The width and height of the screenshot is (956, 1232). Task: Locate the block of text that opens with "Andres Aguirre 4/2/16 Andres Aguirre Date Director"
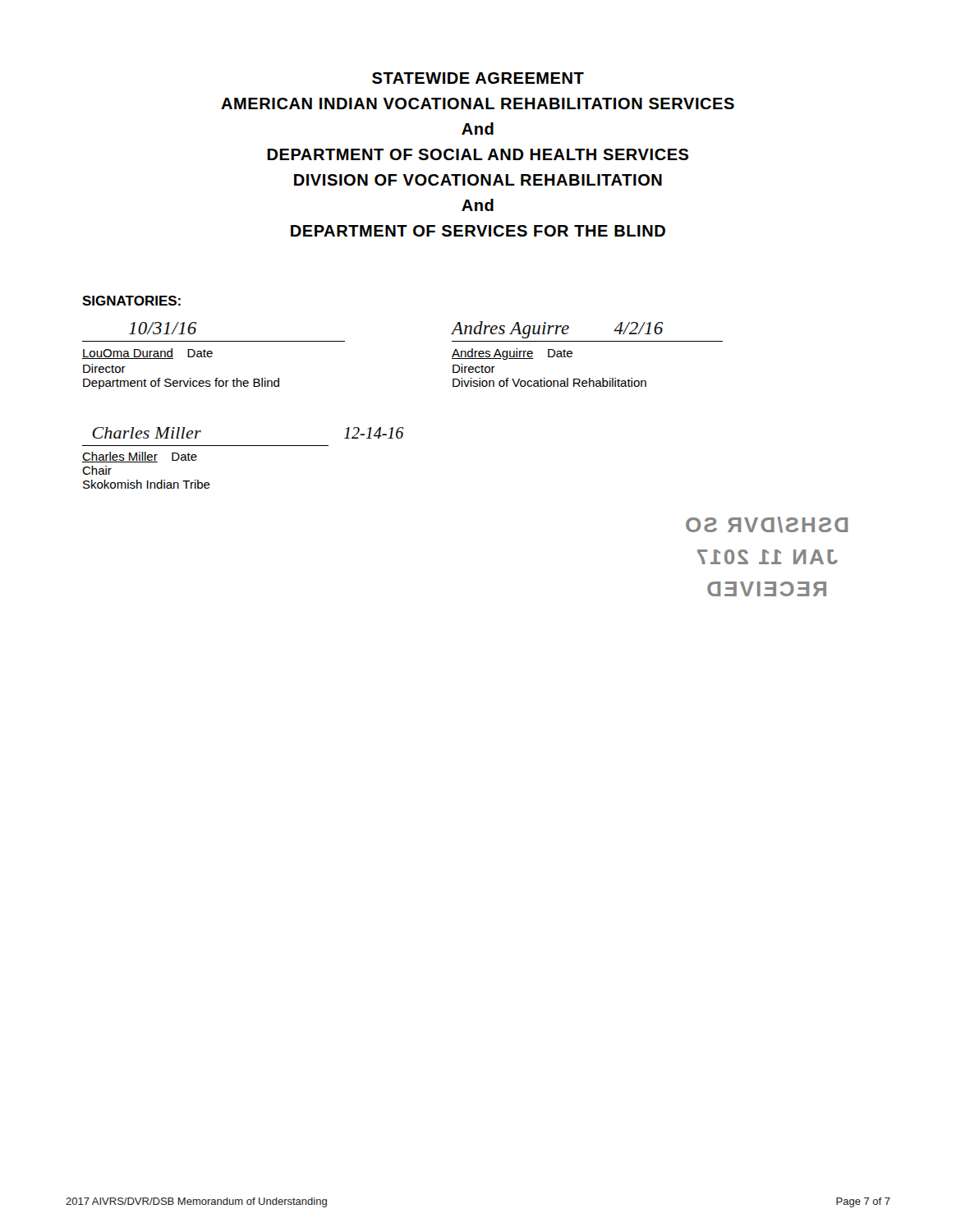click(x=557, y=330)
